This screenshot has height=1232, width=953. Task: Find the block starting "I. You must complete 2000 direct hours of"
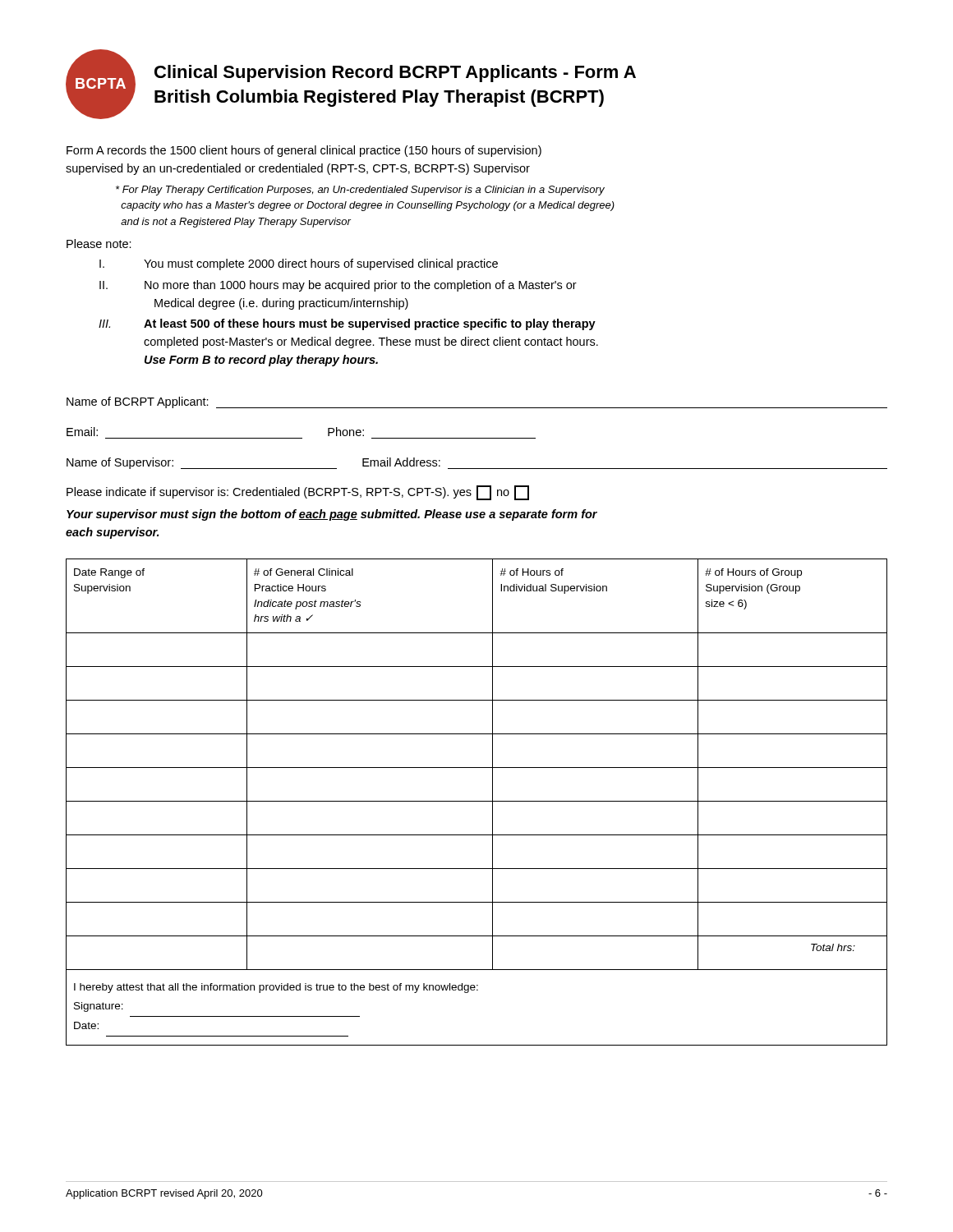tap(476, 264)
